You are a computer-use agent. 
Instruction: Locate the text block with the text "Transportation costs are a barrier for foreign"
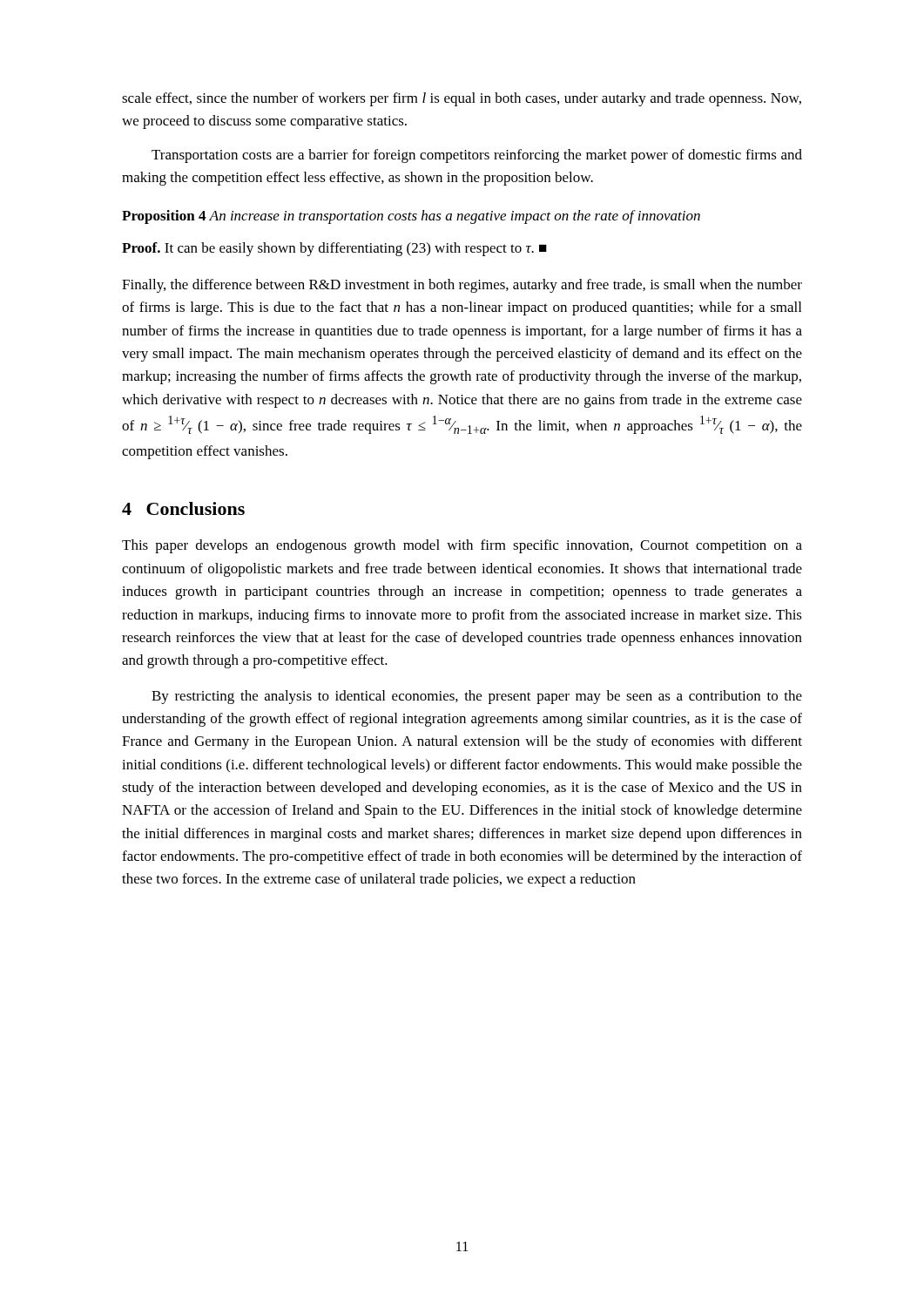(x=462, y=166)
